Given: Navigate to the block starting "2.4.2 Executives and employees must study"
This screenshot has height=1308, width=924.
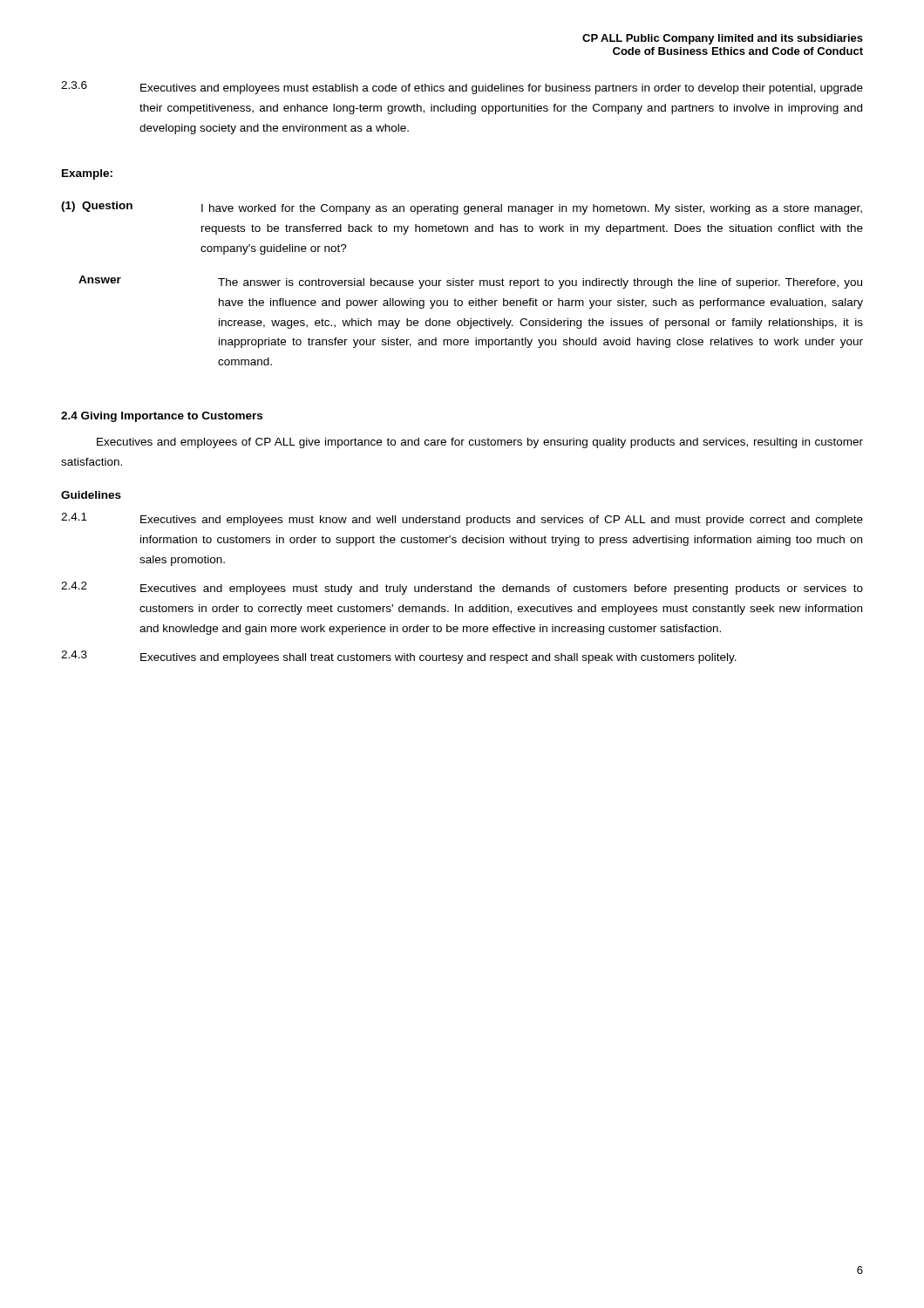Looking at the screenshot, I should (x=462, y=609).
